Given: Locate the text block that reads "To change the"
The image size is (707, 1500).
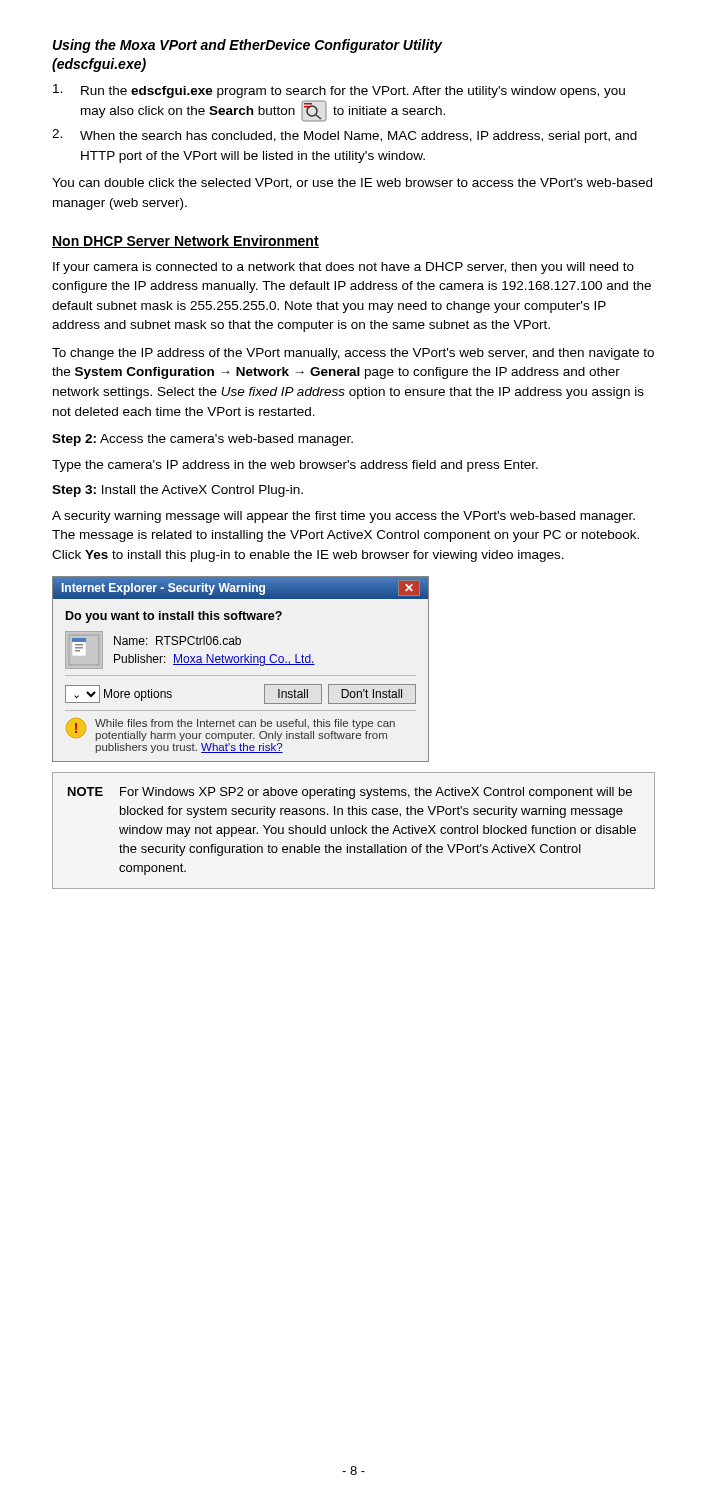Looking at the screenshot, I should (x=353, y=382).
